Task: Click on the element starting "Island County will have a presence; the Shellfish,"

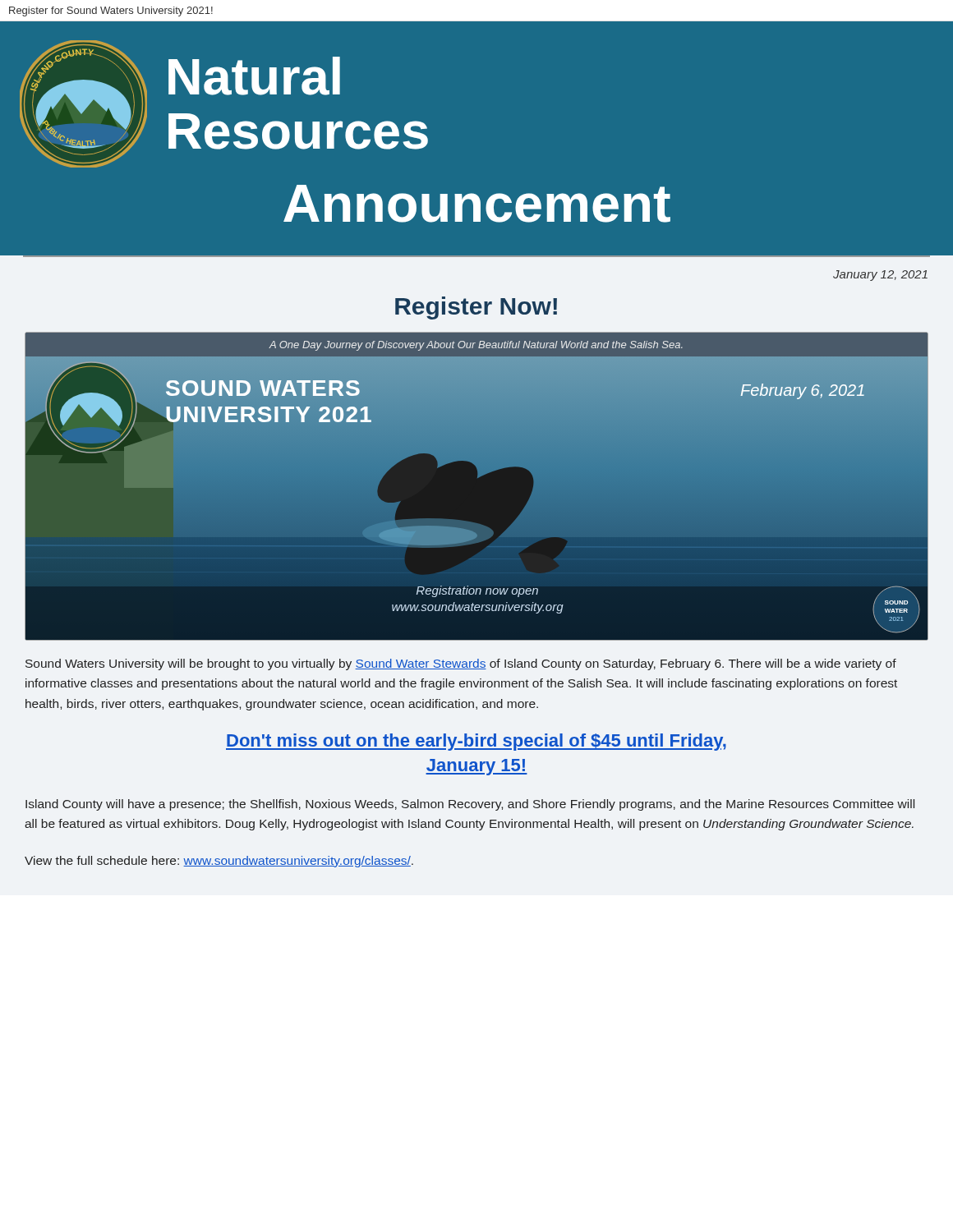Action: click(x=470, y=814)
